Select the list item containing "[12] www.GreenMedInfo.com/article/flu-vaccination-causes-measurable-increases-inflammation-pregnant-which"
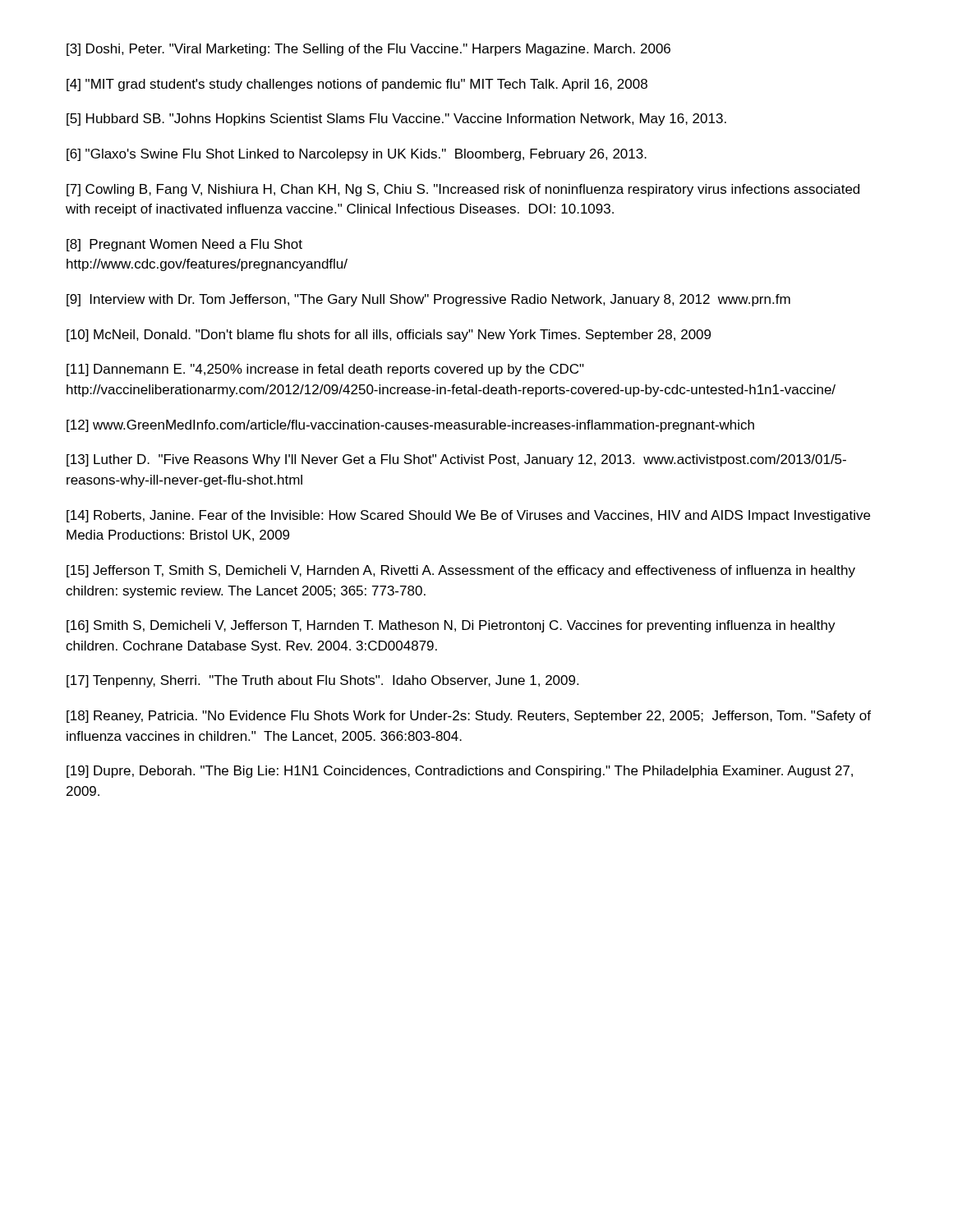Image resolution: width=953 pixels, height=1232 pixels. 410,425
